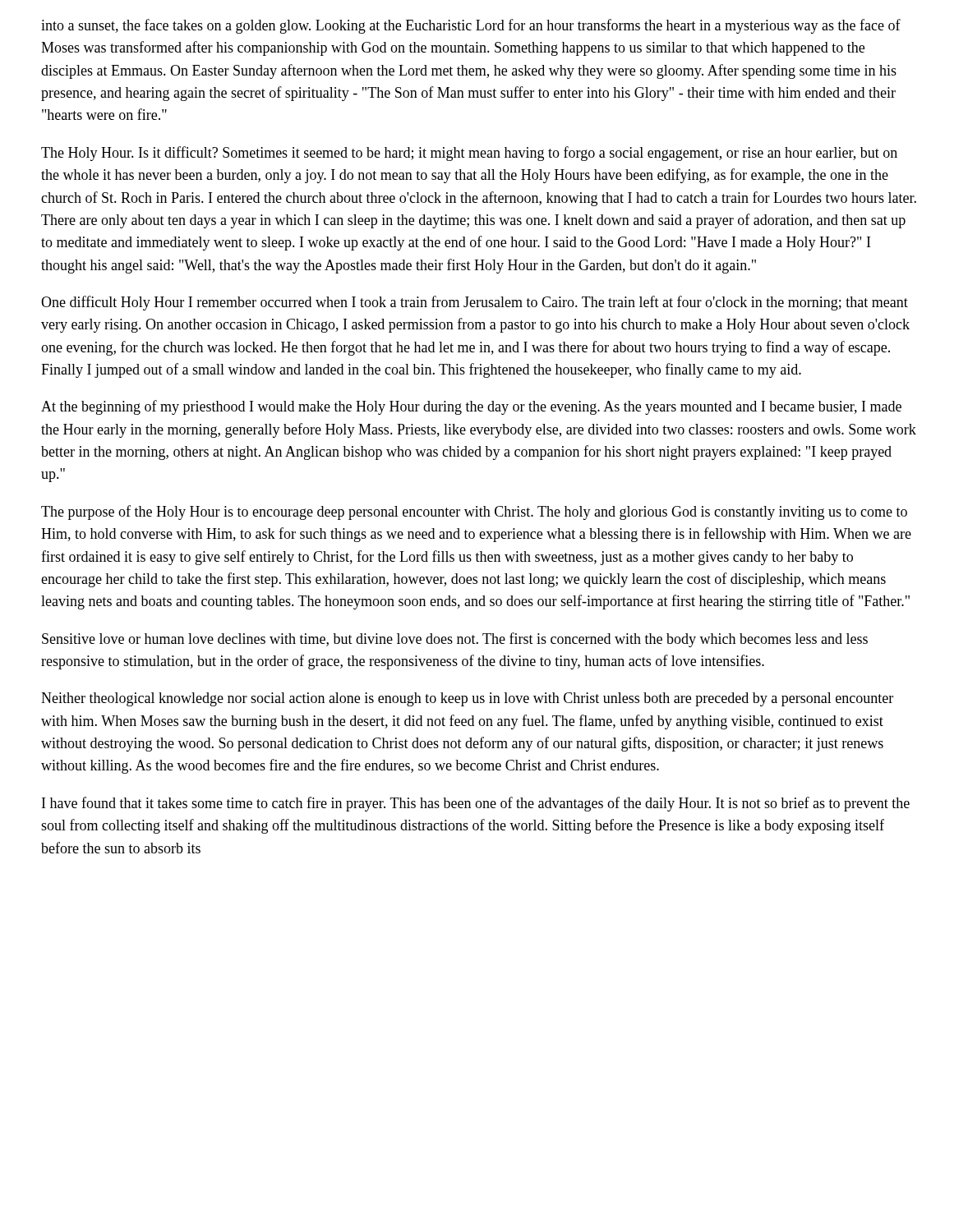The height and width of the screenshot is (1232, 968).
Task: Find the text block containing "I have found"
Action: click(475, 826)
